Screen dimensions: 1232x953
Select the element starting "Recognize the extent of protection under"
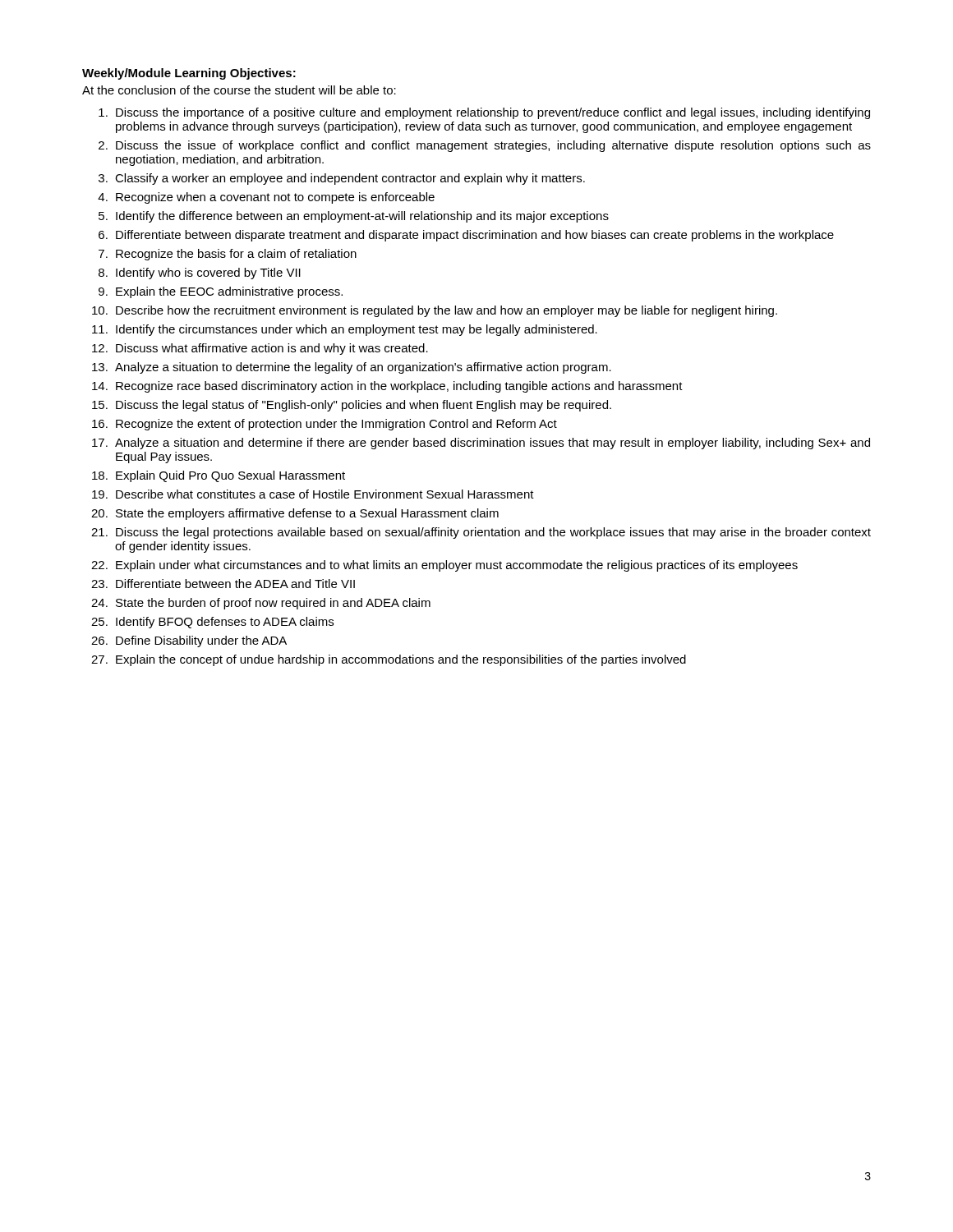pos(491,423)
